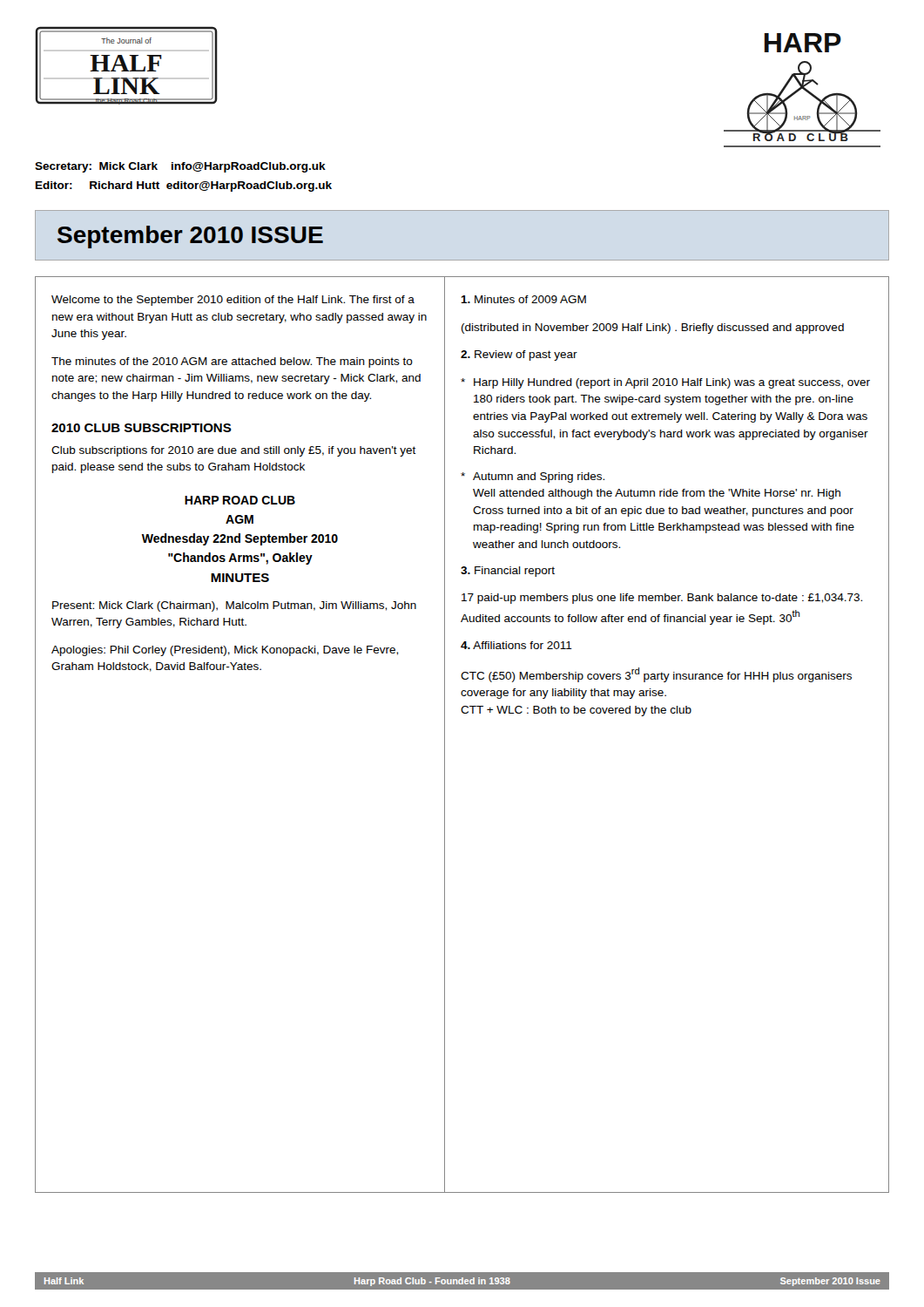Image resolution: width=924 pixels, height=1307 pixels.
Task: Locate the block of text that opens with "(distributed in November 2009 Half Link) ."
Action: [x=667, y=327]
